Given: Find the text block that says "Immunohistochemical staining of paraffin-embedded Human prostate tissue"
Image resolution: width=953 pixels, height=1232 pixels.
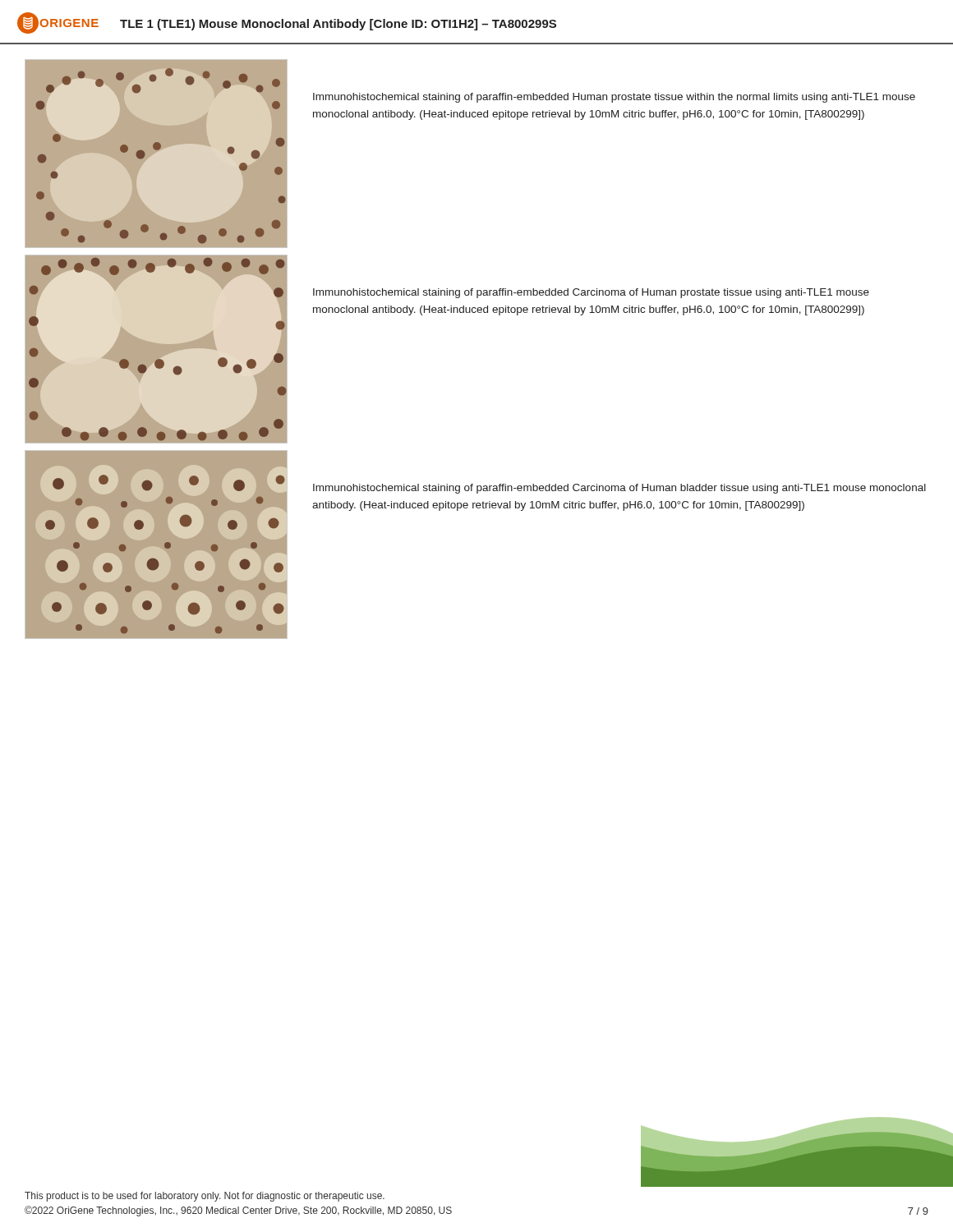Looking at the screenshot, I should [x=614, y=105].
